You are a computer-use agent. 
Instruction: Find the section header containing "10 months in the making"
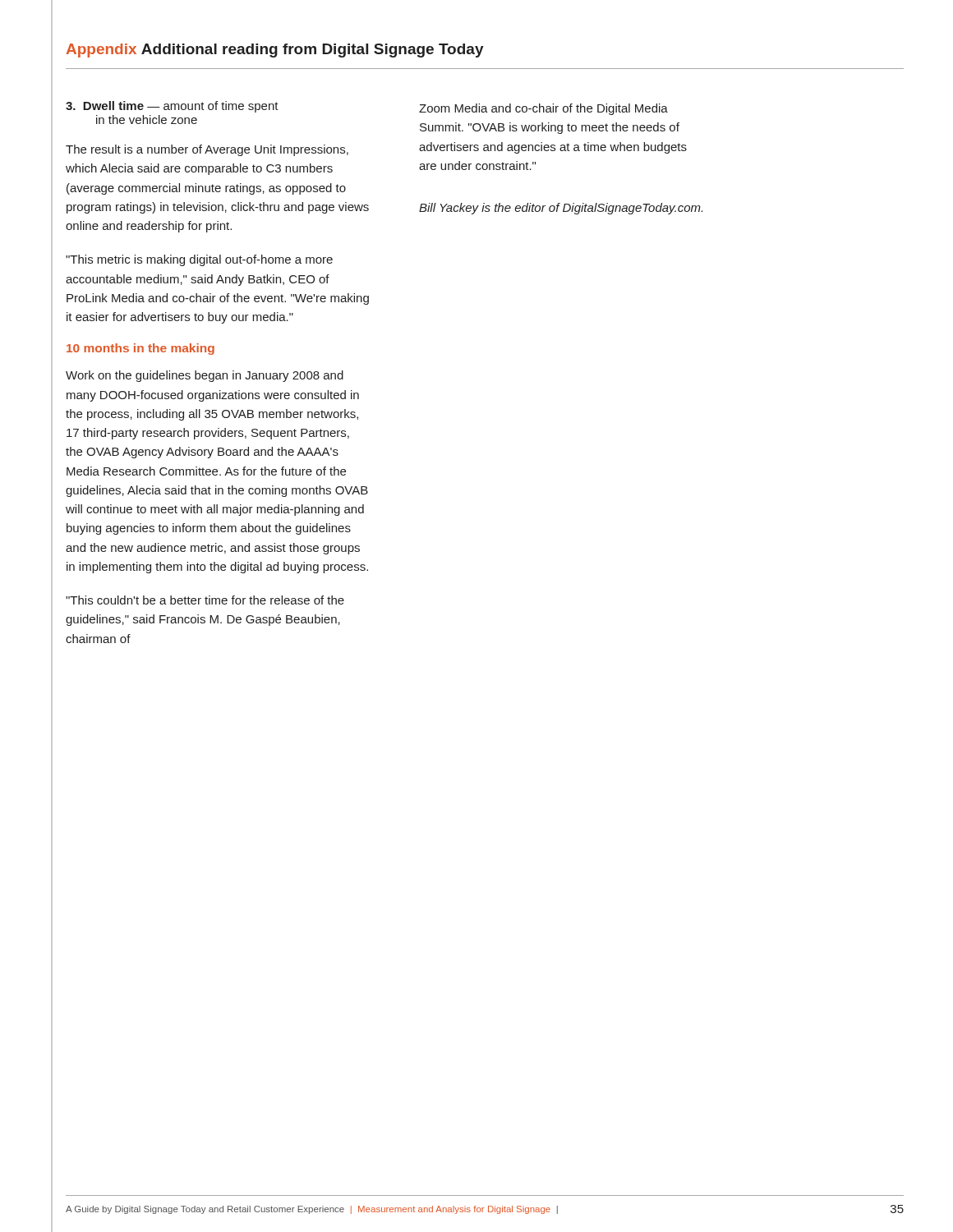tap(140, 348)
